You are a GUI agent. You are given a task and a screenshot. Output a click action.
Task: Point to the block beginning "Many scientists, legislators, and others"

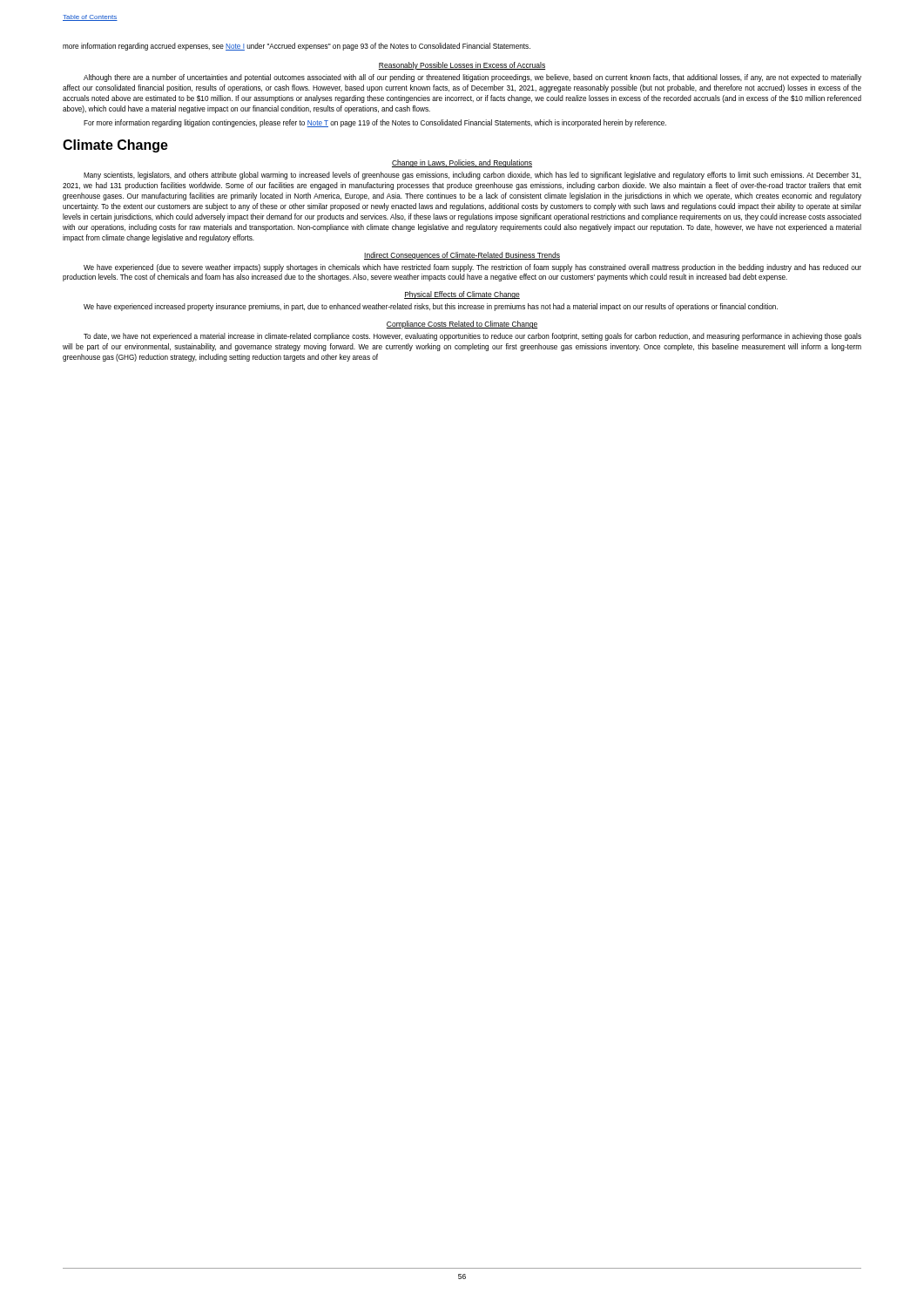pyautogui.click(x=462, y=207)
